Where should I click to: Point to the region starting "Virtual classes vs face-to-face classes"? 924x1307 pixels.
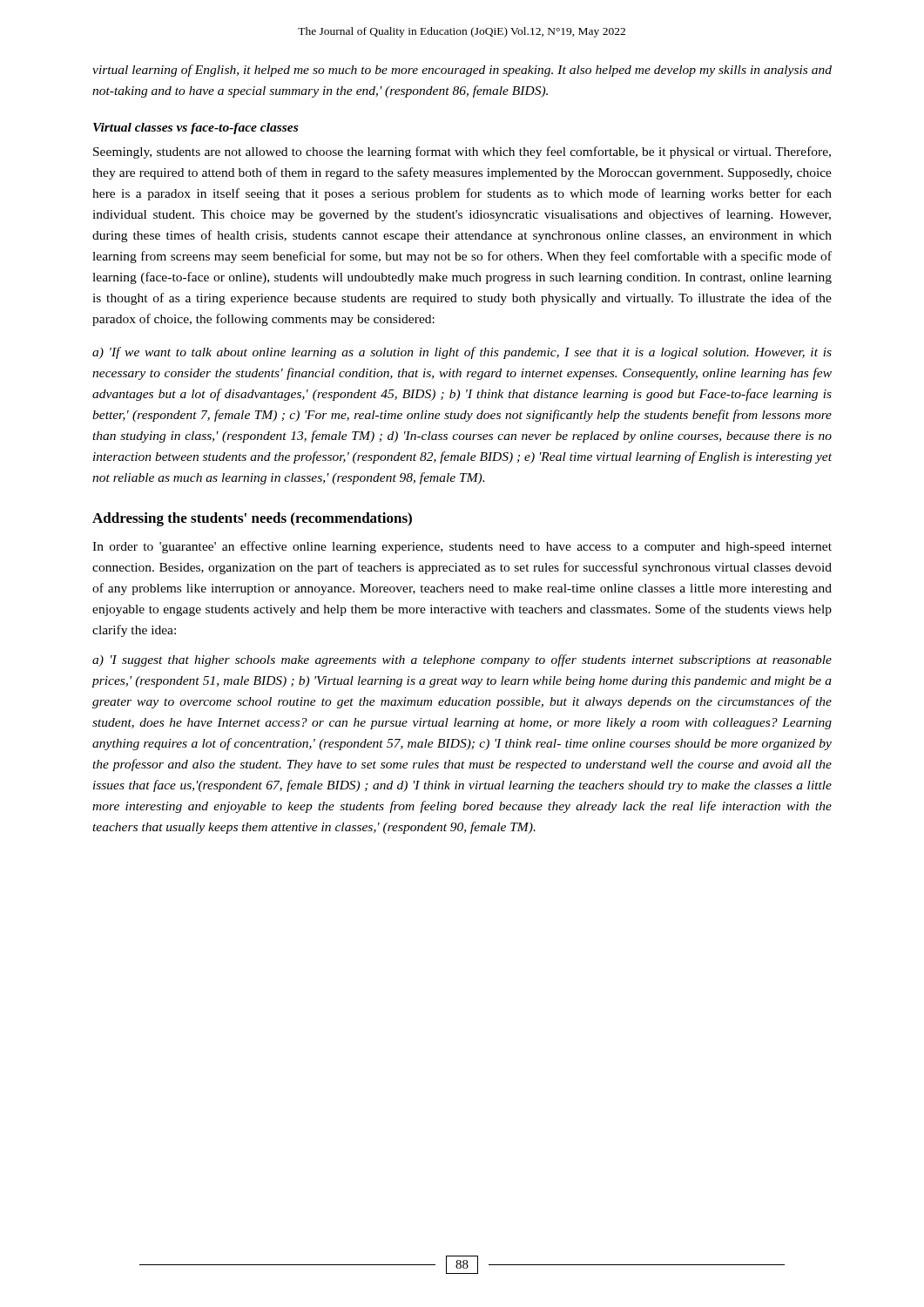click(195, 127)
